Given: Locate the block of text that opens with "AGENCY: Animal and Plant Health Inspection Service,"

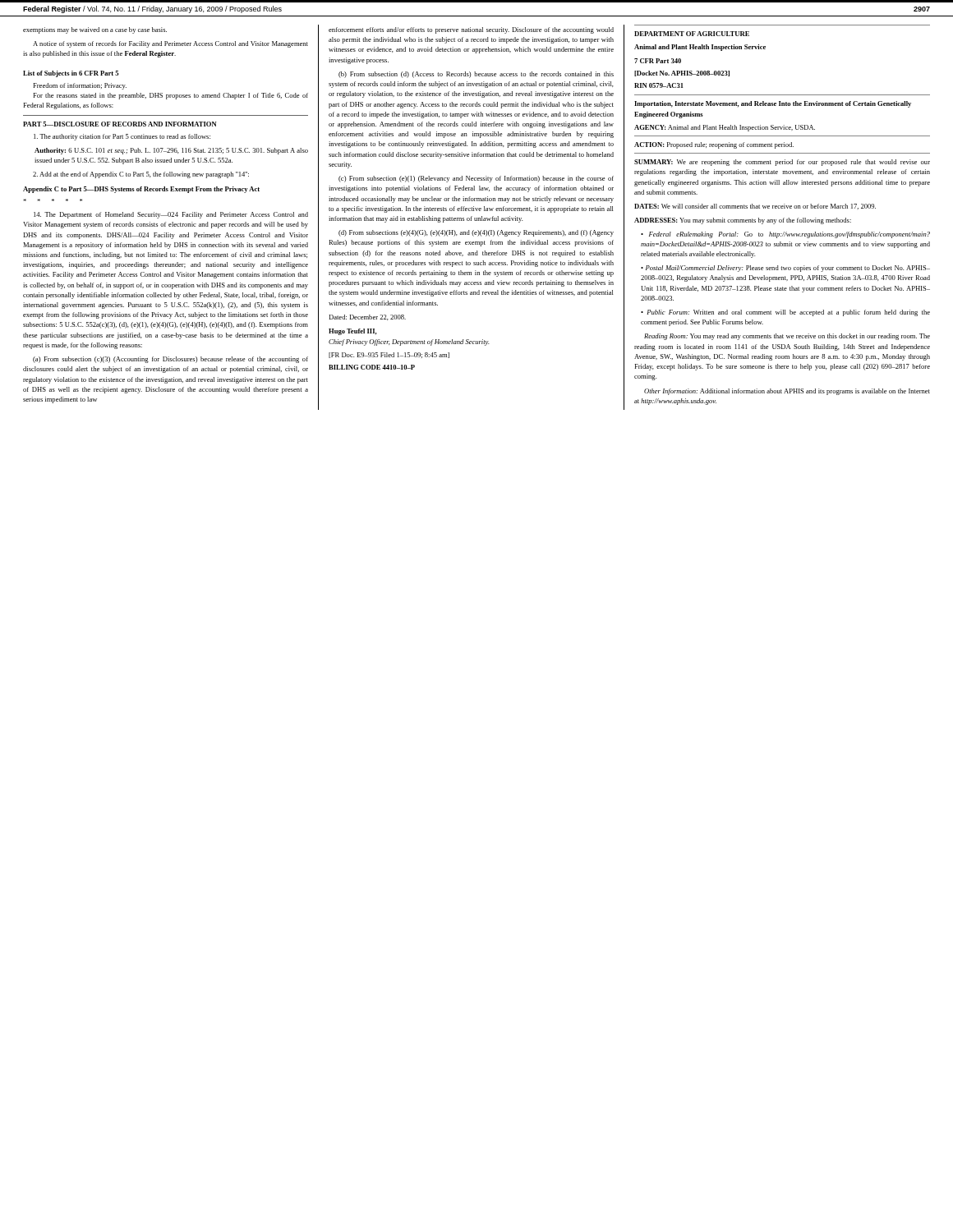Looking at the screenshot, I should [782, 136].
